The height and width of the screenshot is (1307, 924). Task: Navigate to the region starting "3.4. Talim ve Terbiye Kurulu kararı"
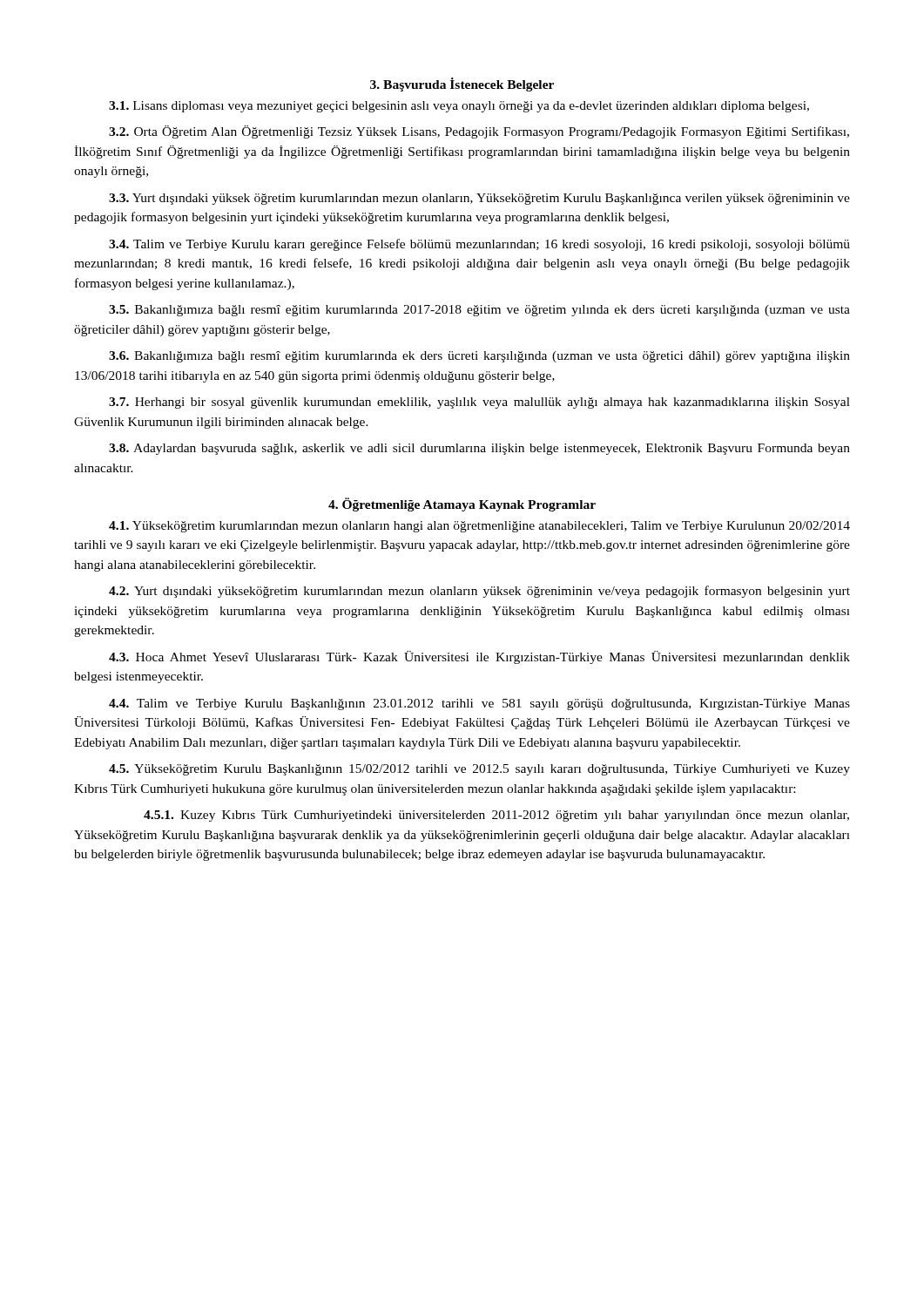pos(462,263)
